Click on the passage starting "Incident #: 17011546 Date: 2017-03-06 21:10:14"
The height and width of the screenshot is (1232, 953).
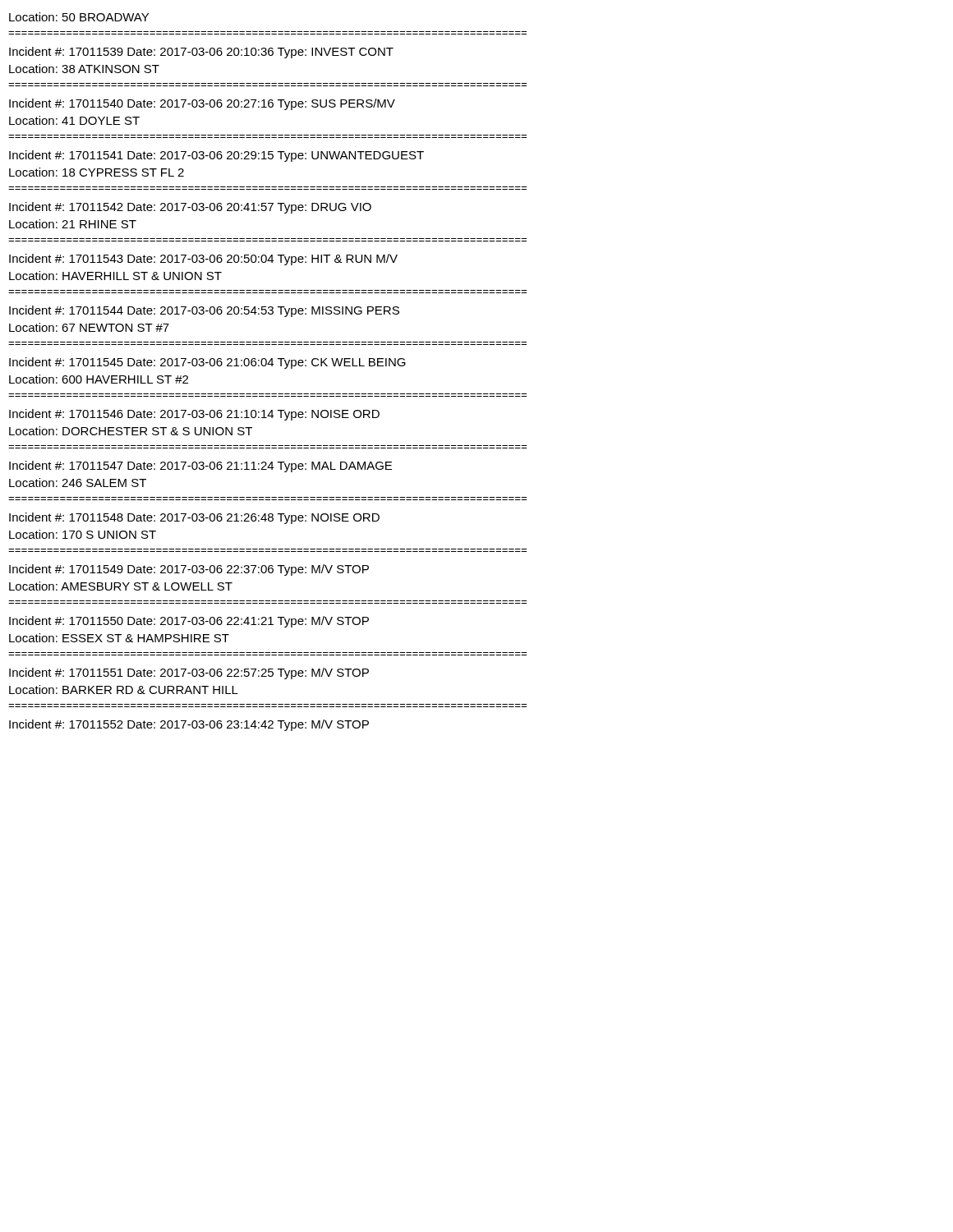pyautogui.click(x=194, y=422)
